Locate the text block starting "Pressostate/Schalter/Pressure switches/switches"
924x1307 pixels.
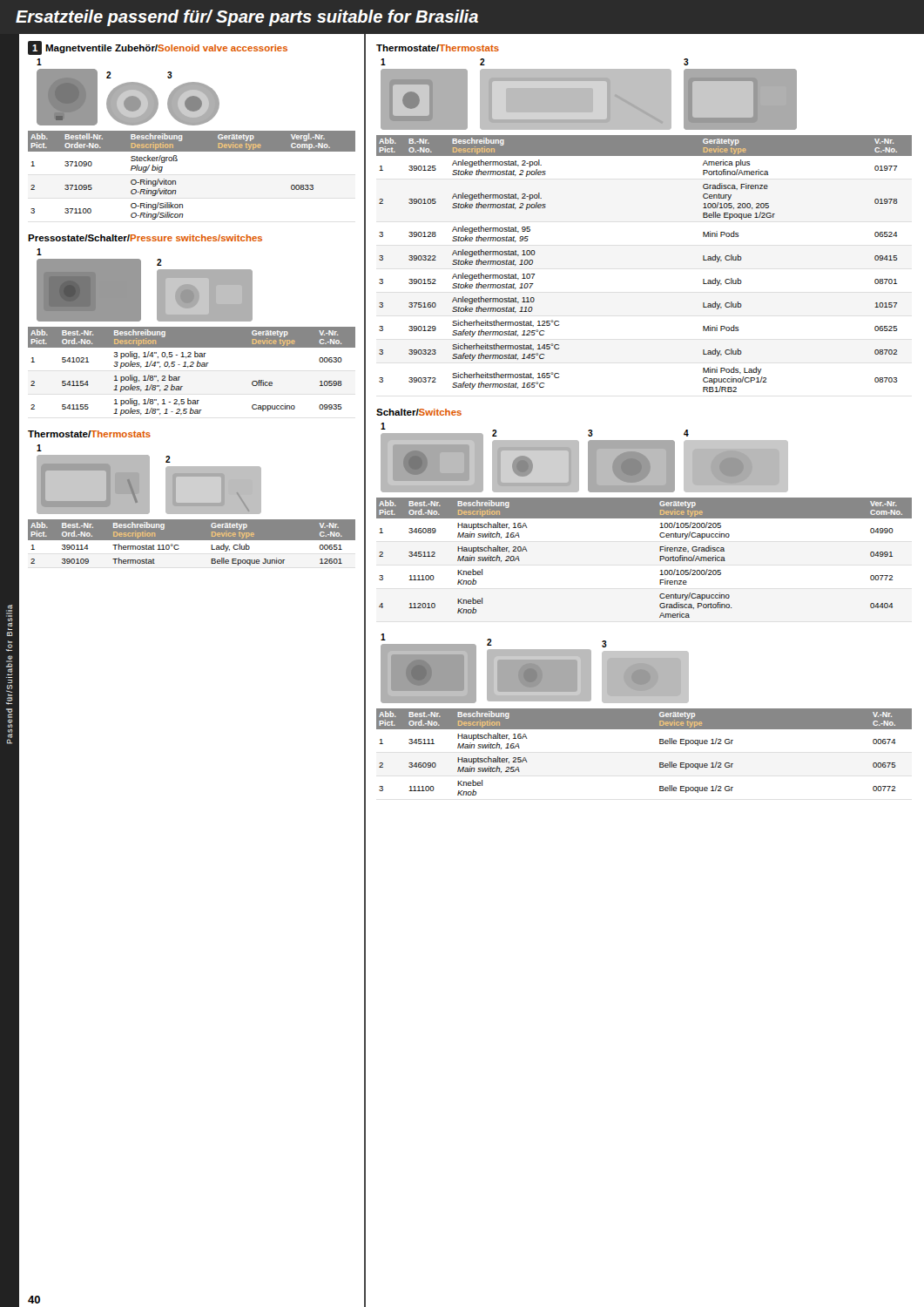145,238
